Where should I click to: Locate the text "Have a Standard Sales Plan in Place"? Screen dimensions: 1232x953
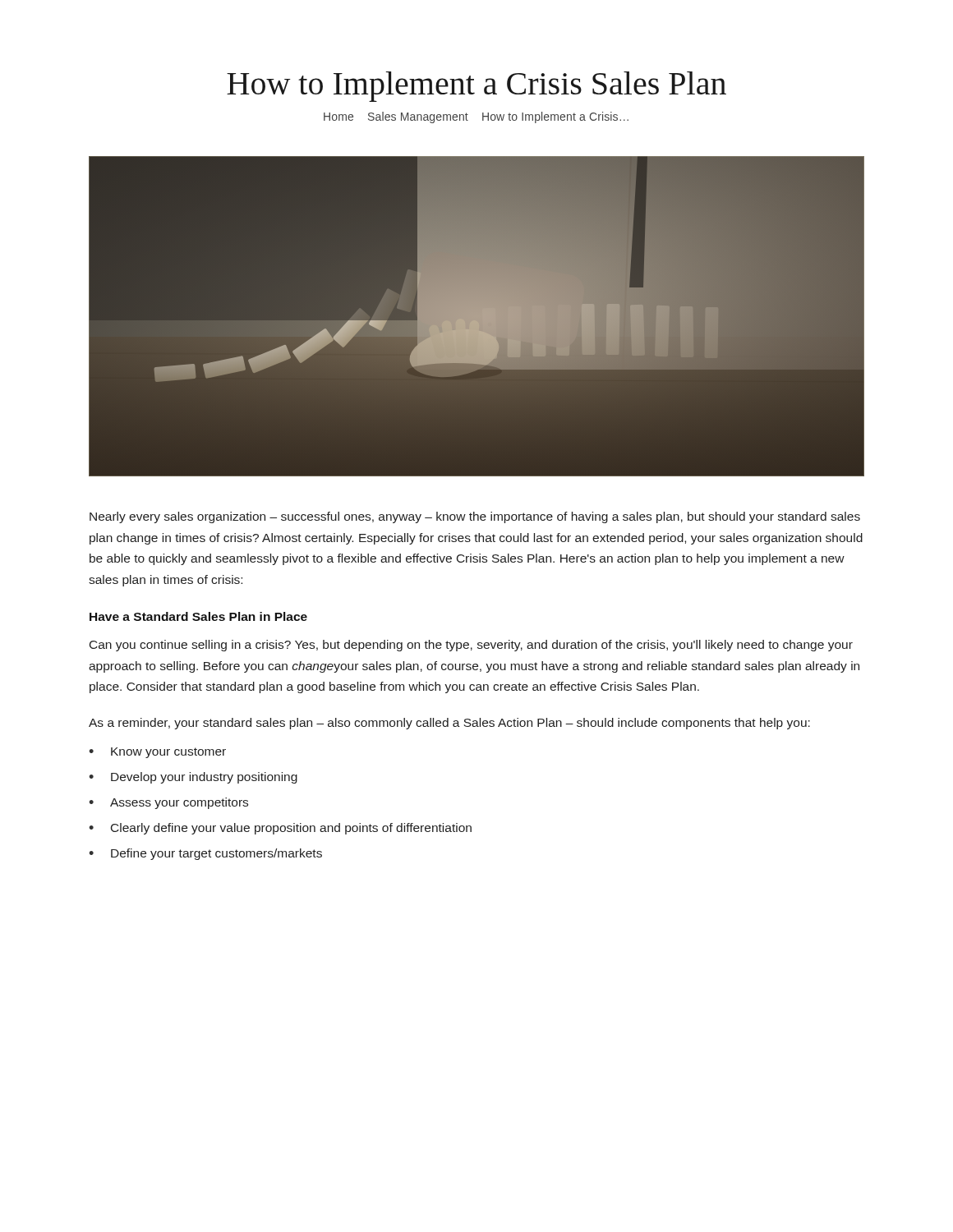[198, 617]
